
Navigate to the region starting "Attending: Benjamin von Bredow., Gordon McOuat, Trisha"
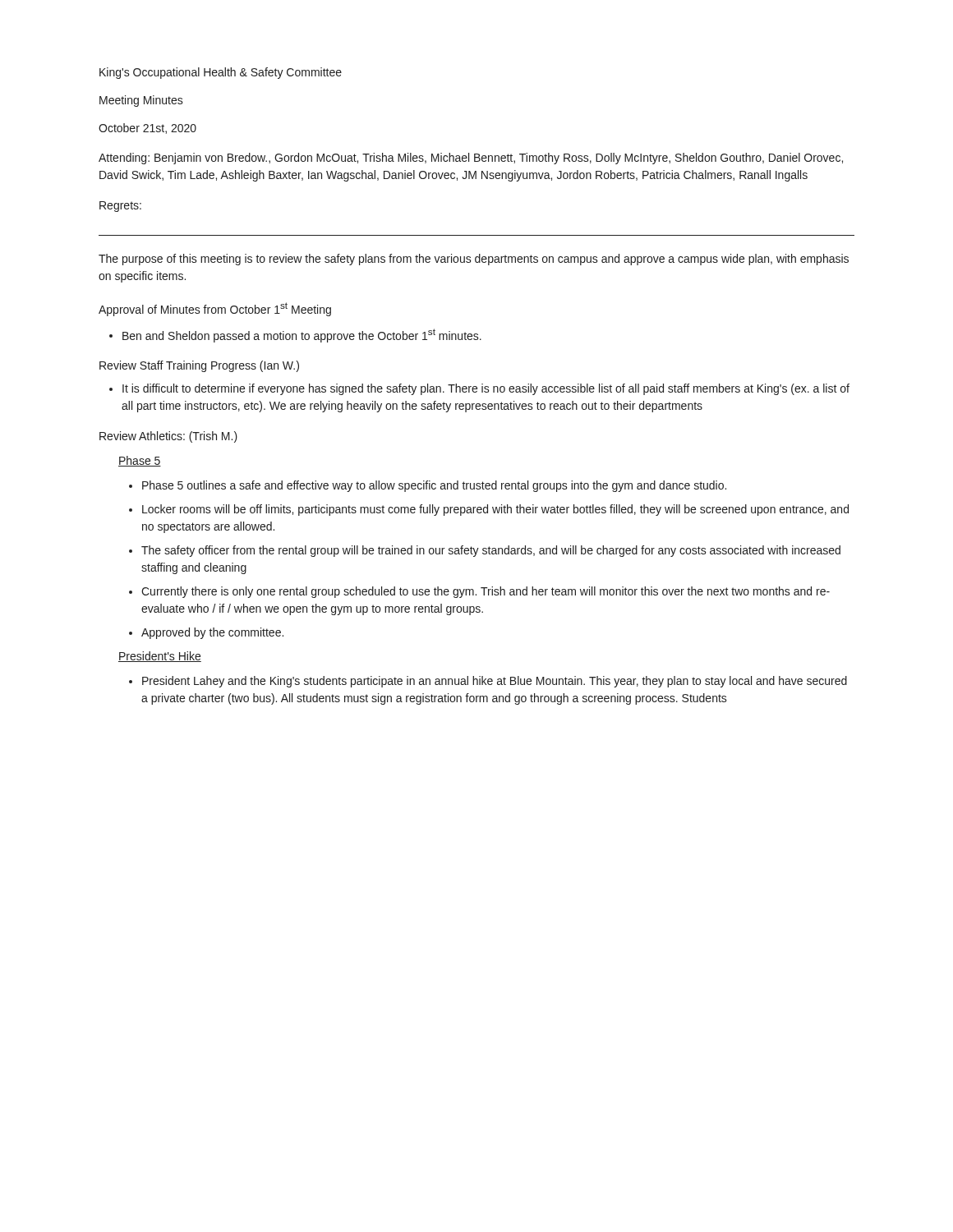(x=471, y=166)
